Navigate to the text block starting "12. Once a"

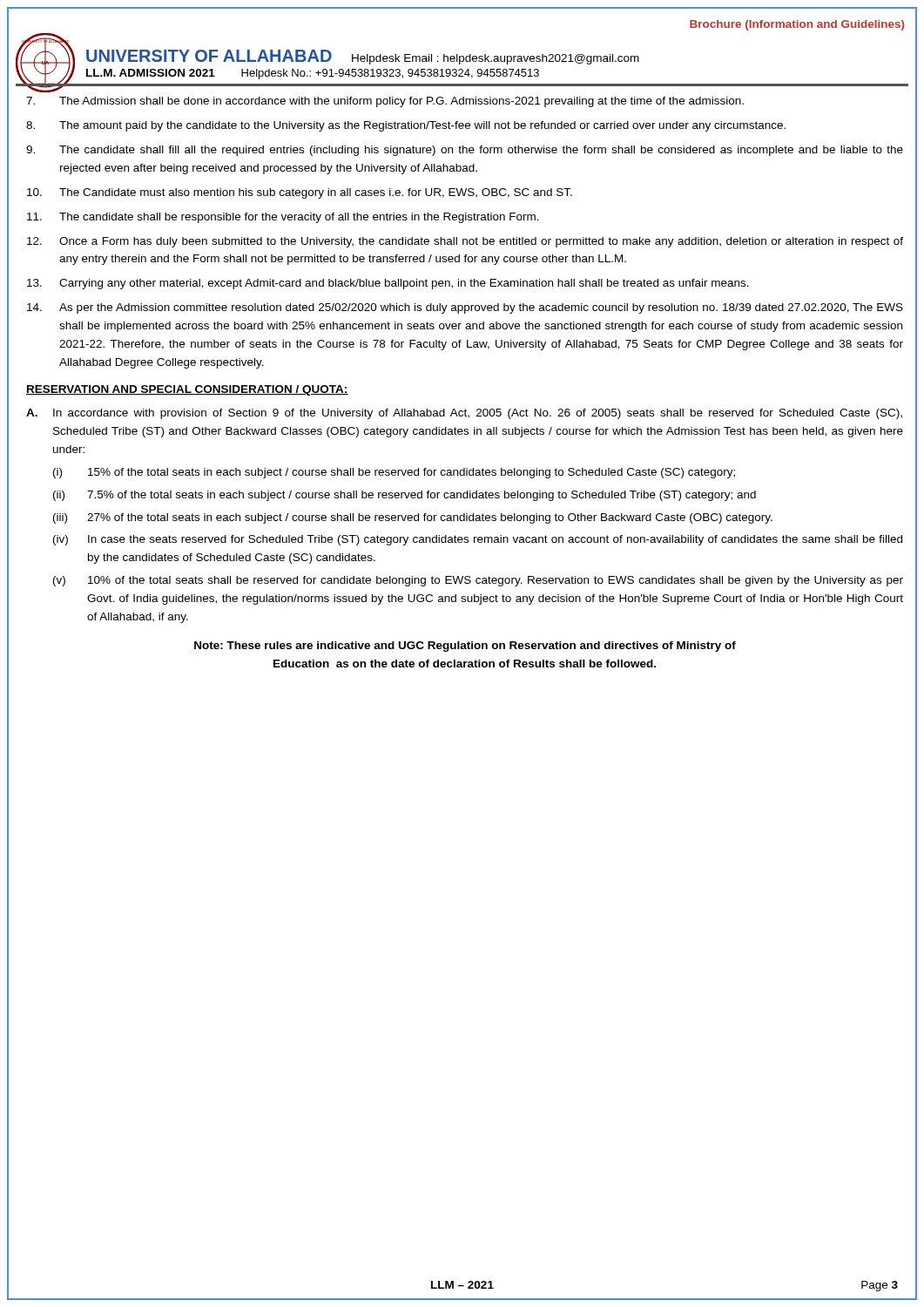pos(465,250)
